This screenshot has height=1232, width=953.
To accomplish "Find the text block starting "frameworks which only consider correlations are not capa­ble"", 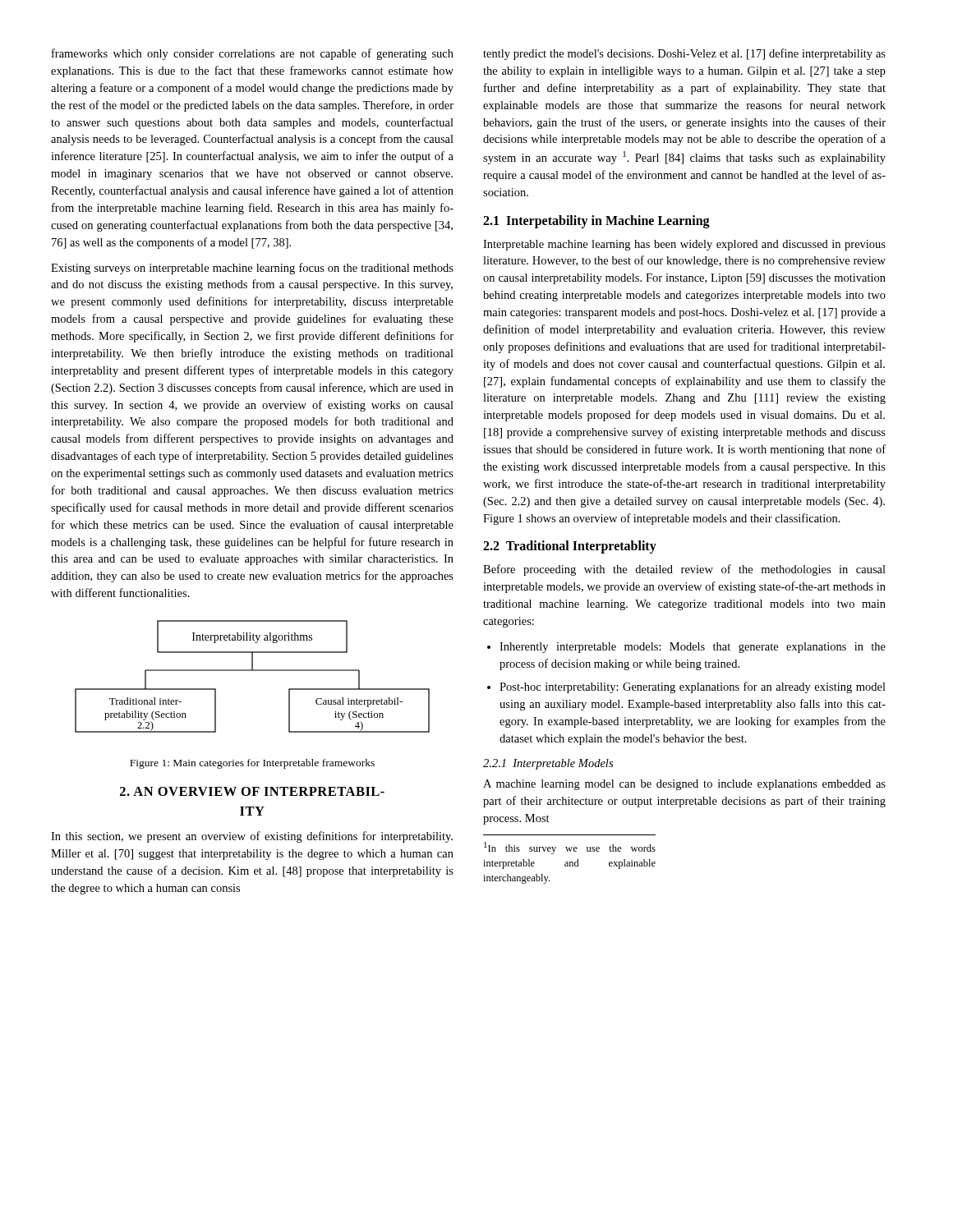I will [x=252, y=324].
